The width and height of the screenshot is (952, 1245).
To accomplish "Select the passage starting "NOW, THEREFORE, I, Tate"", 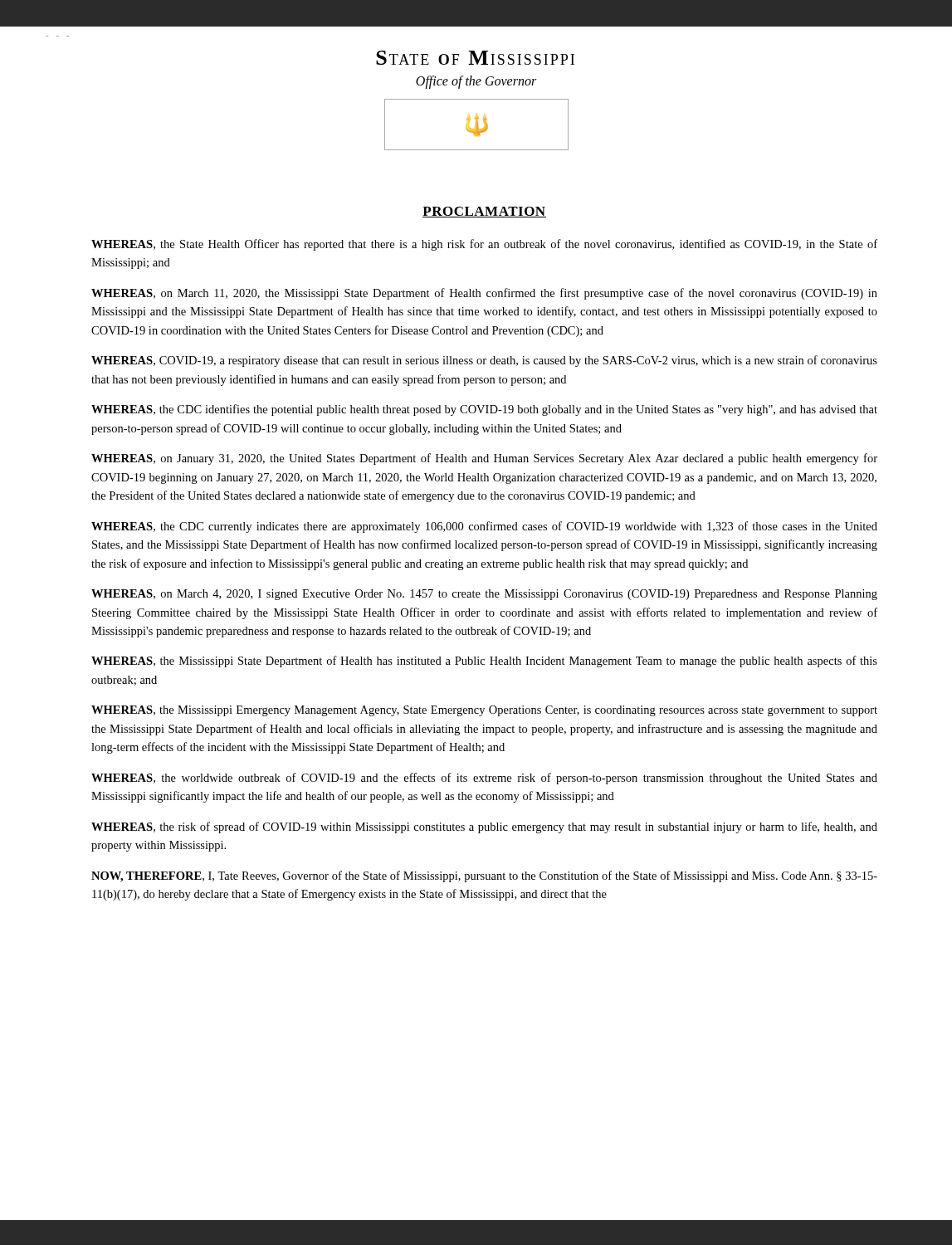I will (x=484, y=885).
